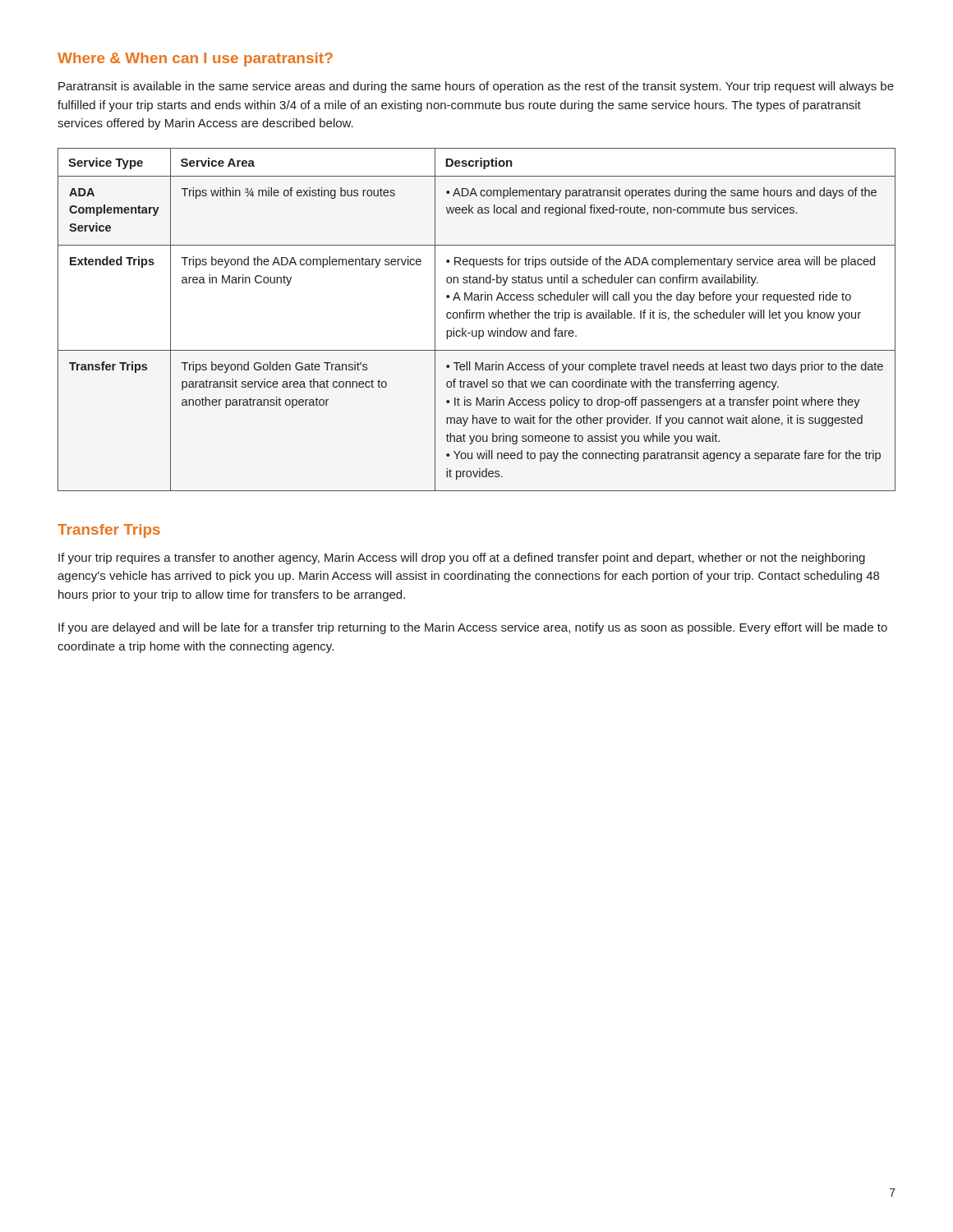Viewport: 953px width, 1232px height.
Task: Click on the element starting "If you are"
Action: pyautogui.click(x=472, y=637)
